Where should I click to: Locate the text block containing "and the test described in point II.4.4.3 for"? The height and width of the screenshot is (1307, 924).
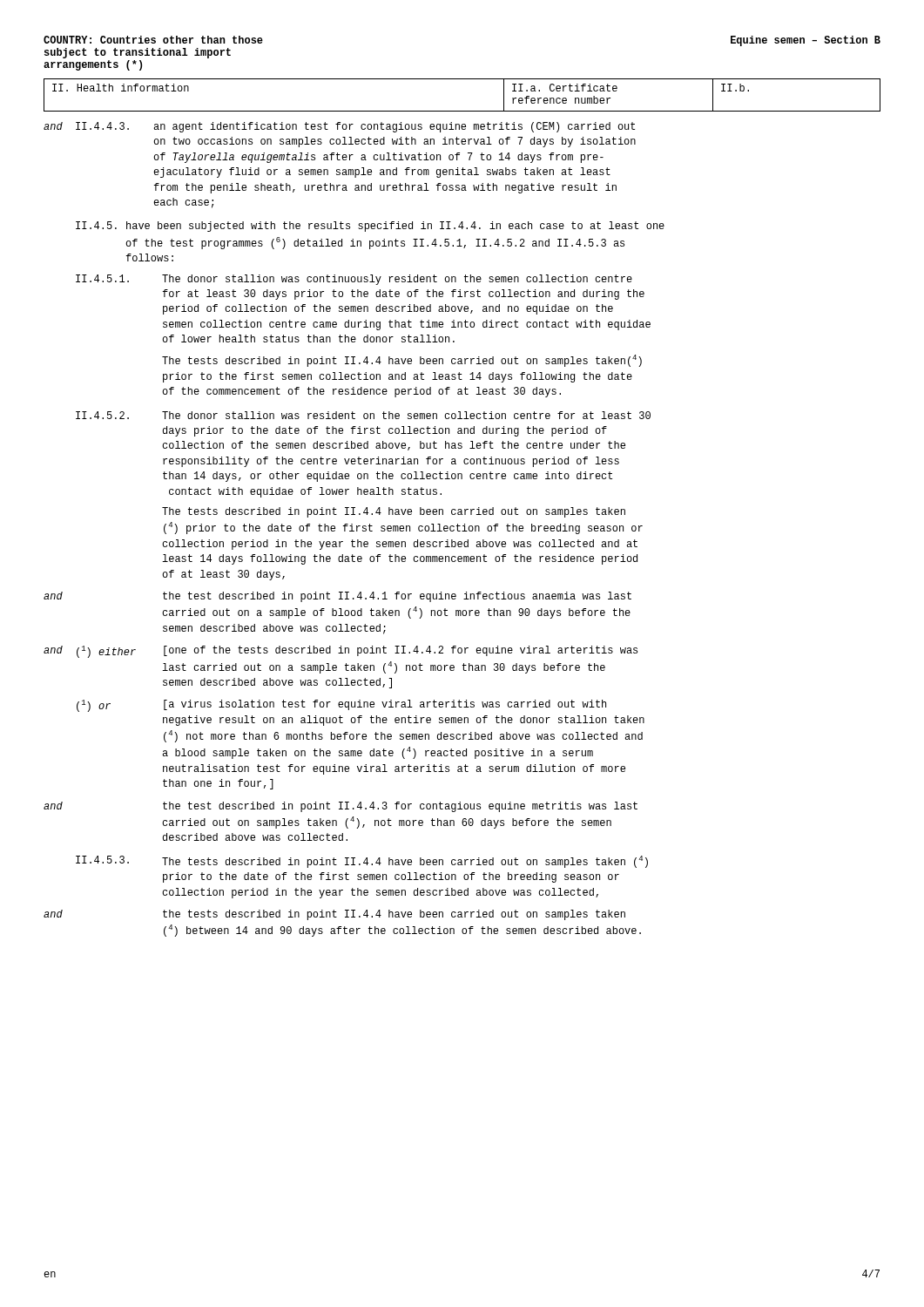[x=462, y=823]
